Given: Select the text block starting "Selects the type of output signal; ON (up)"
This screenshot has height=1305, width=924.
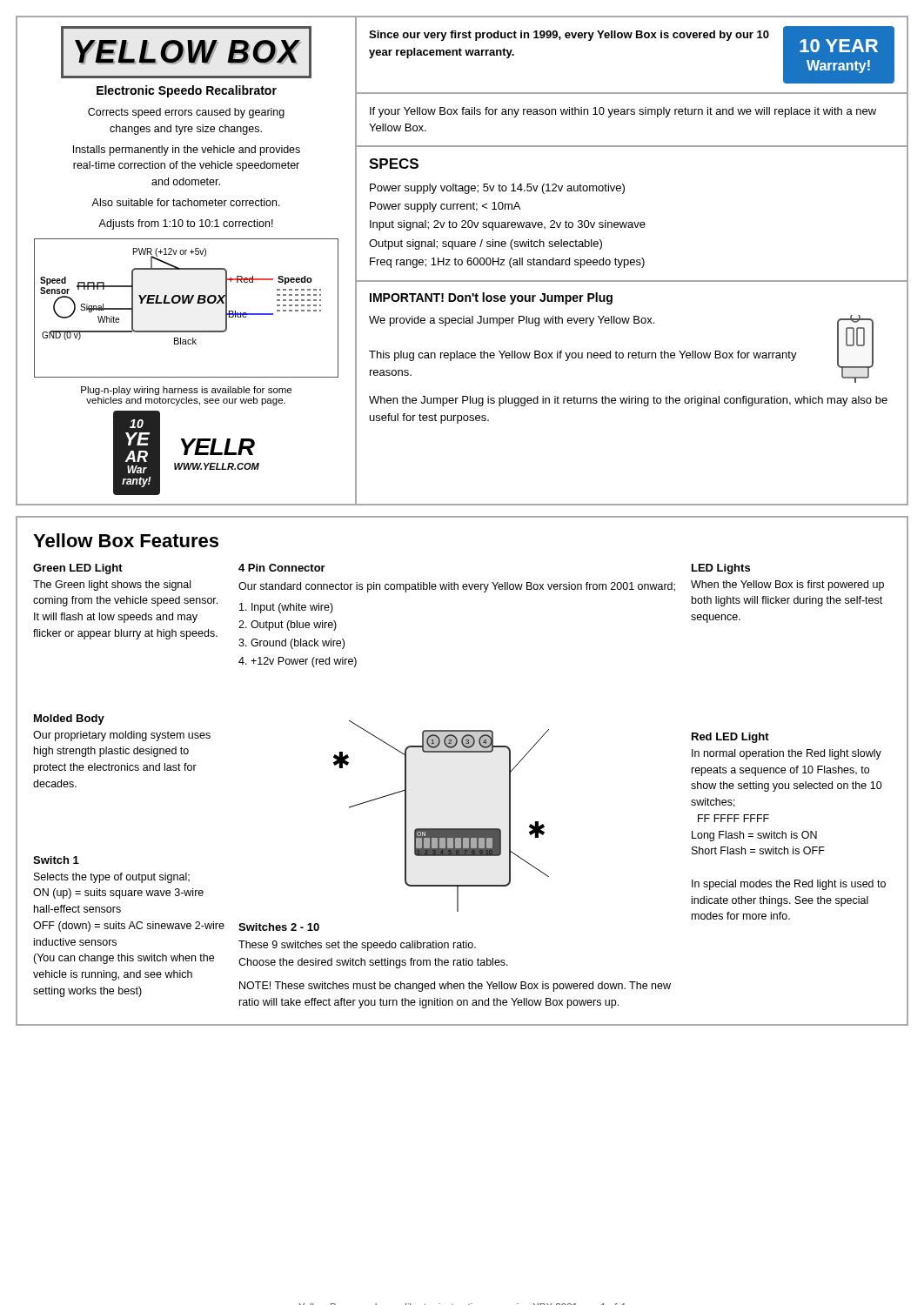Looking at the screenshot, I should (x=129, y=934).
